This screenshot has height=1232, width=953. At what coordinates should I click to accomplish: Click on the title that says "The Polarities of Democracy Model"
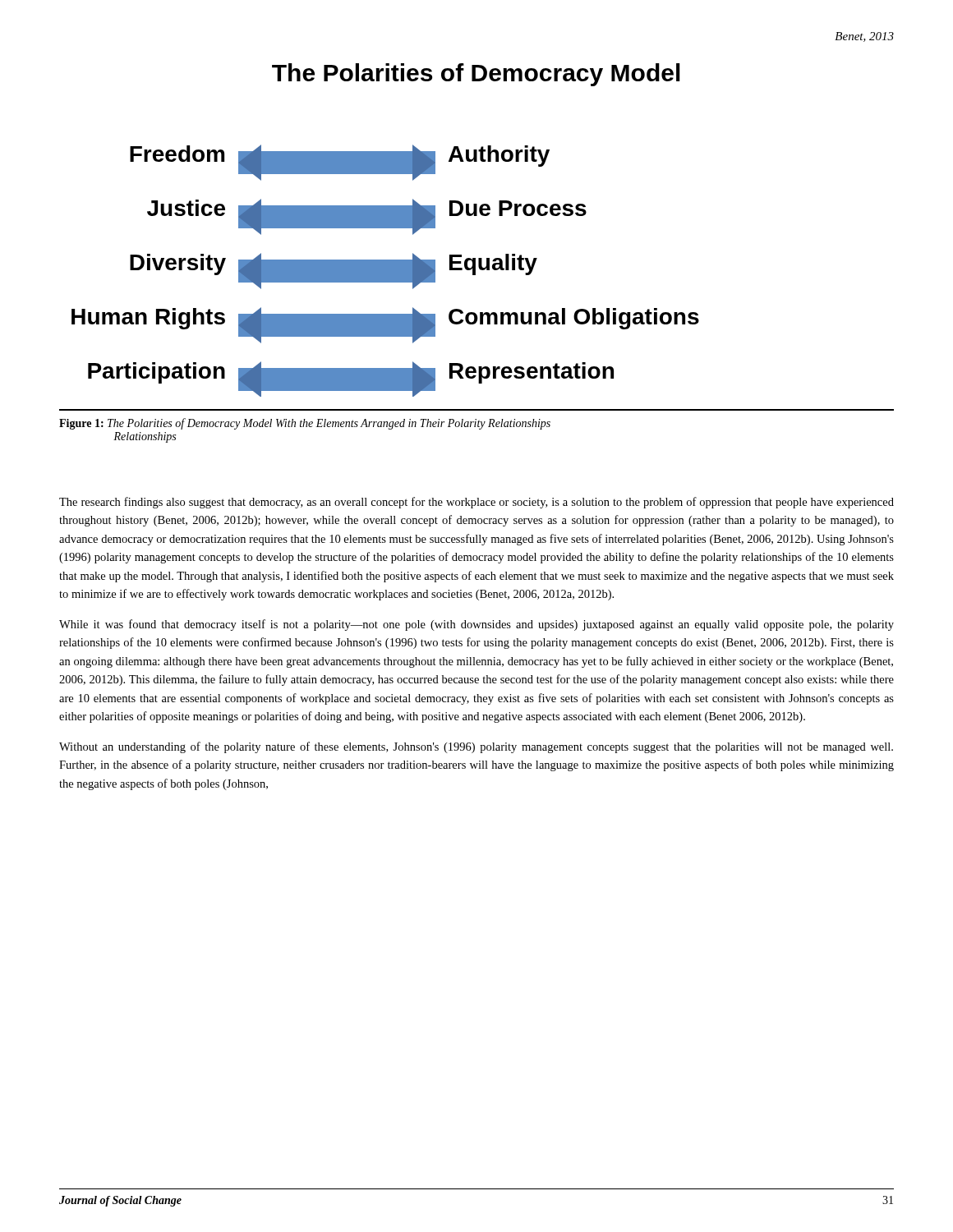476,73
